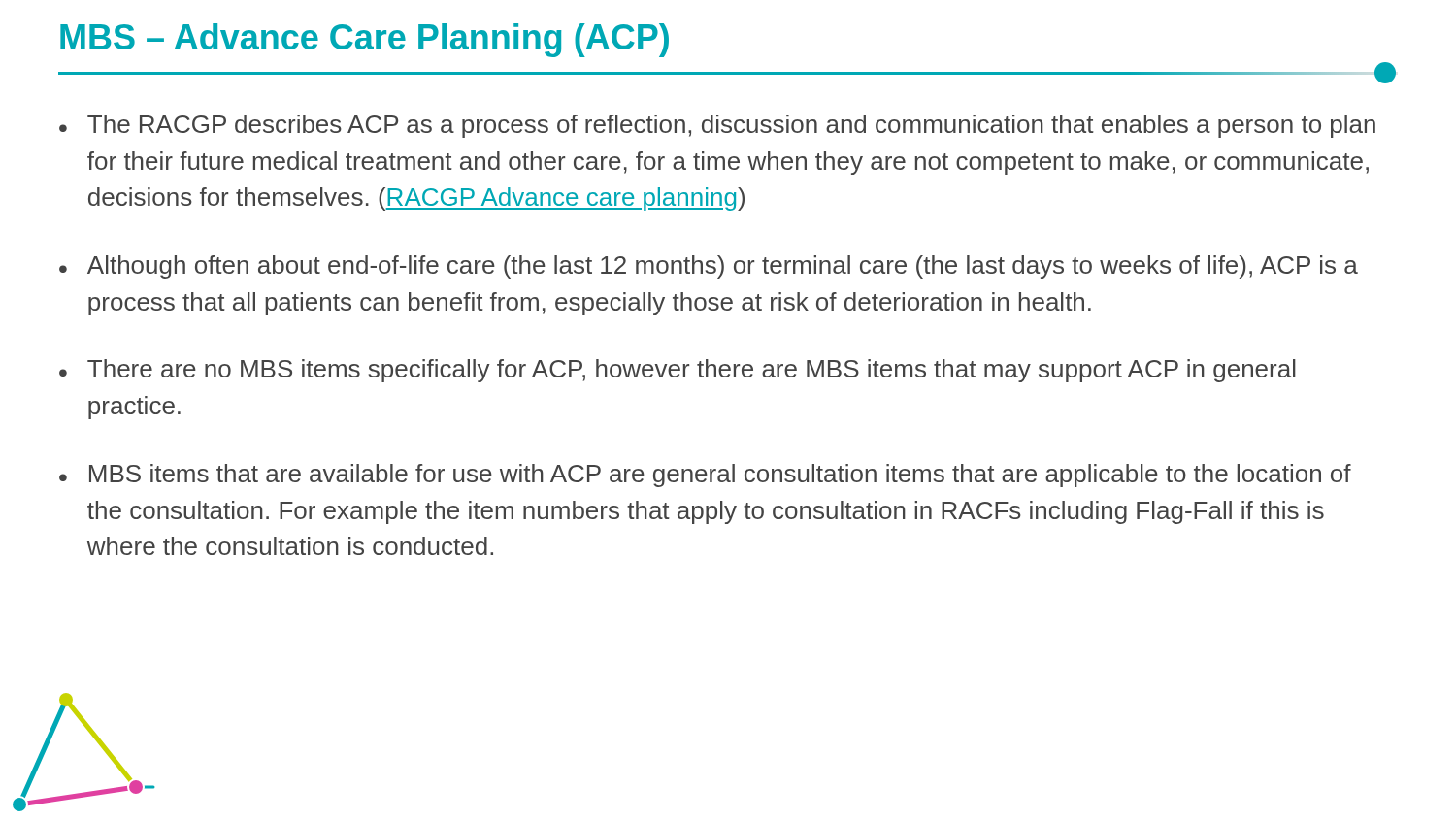Locate the title that reads "MBS – Advance Care"
The image size is (1456, 820).
point(364,43)
